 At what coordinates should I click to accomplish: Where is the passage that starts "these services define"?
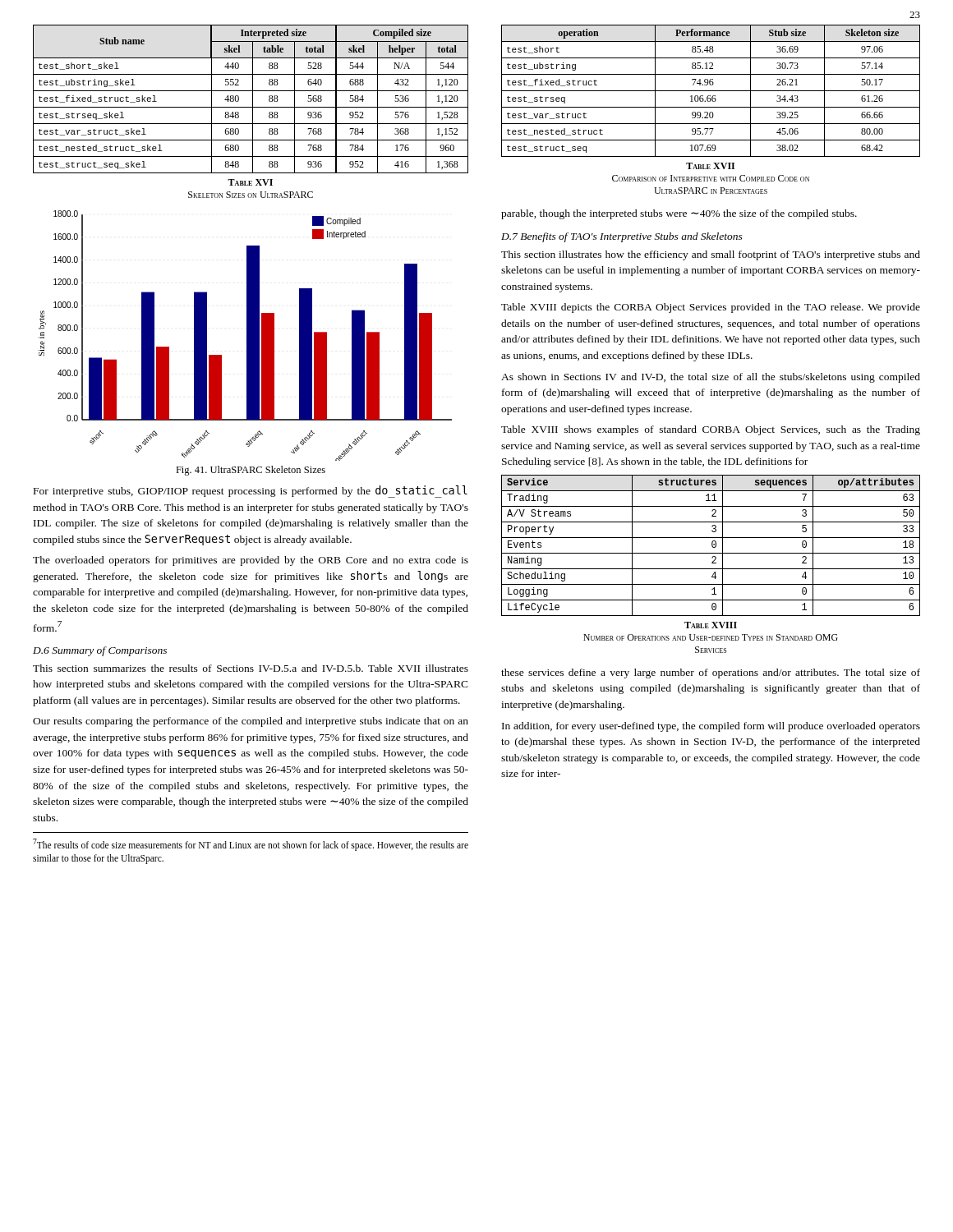click(711, 688)
